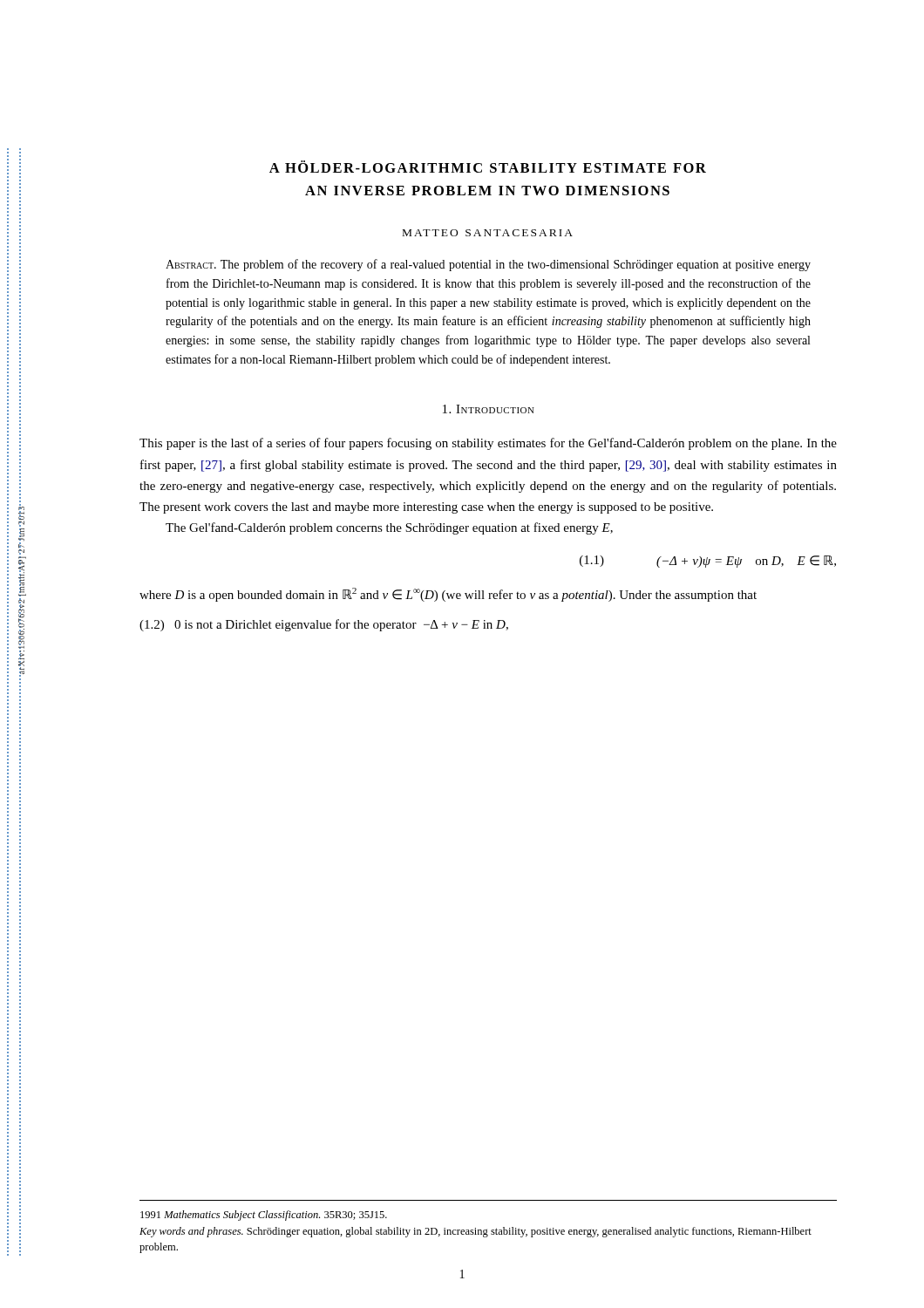Image resolution: width=924 pixels, height=1308 pixels.
Task: Locate the text block with the text "Abstract. The problem of the recovery of a"
Action: 488,312
